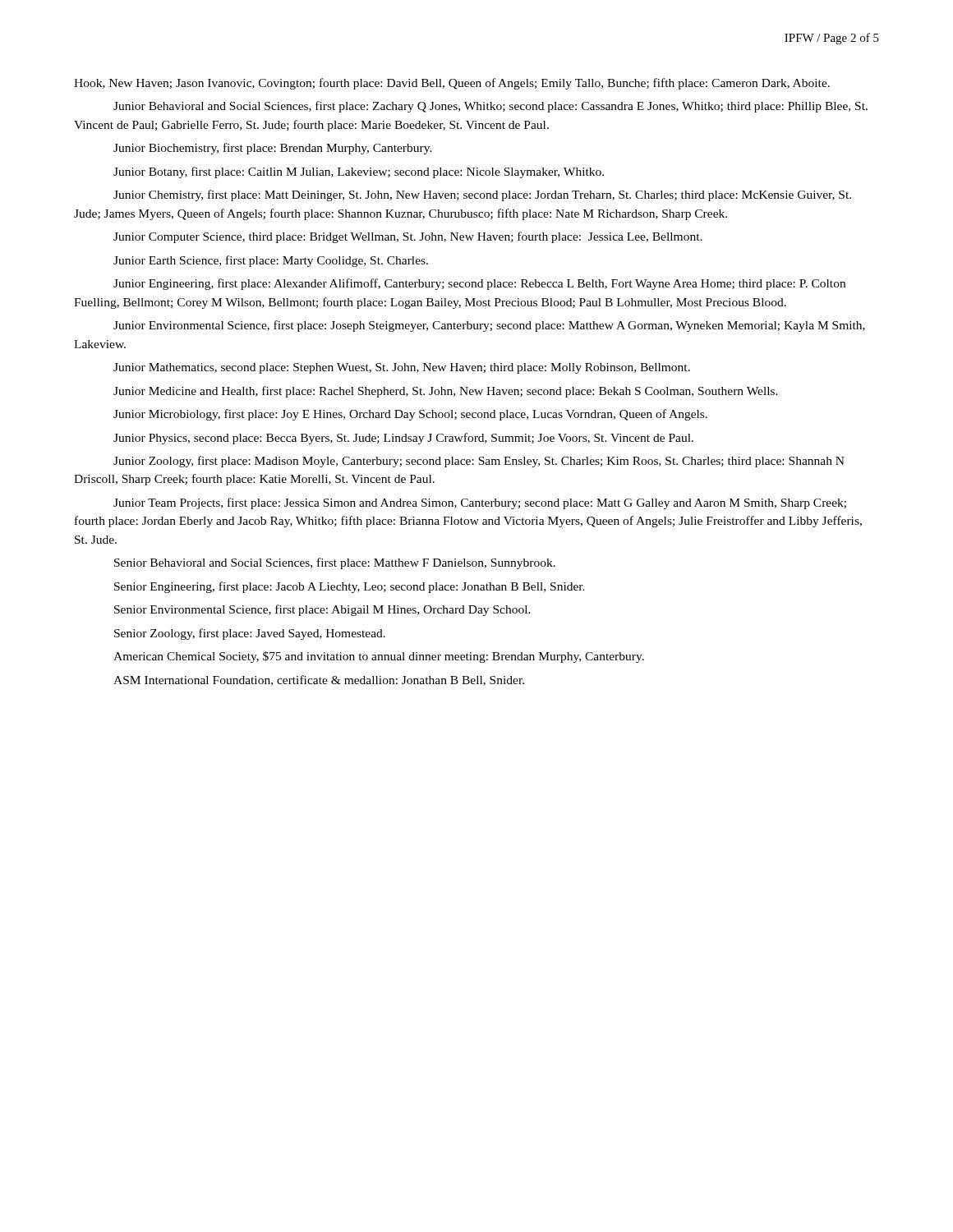This screenshot has height=1232, width=953.
Task: Select the region starting "Junior Team Projects, first place: Jessica"
Action: (x=476, y=521)
